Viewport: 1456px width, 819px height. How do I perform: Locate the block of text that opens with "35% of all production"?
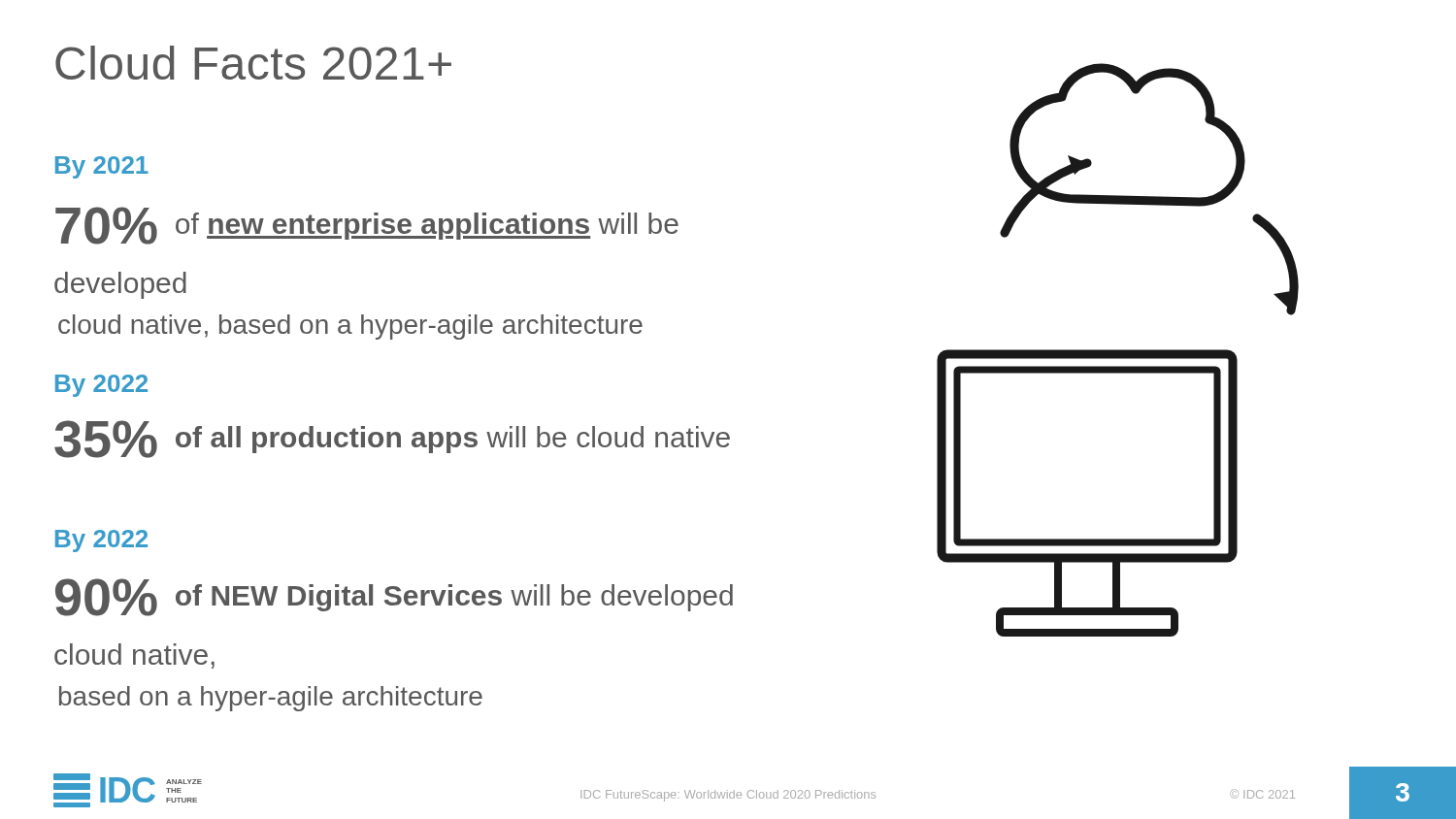click(x=392, y=439)
